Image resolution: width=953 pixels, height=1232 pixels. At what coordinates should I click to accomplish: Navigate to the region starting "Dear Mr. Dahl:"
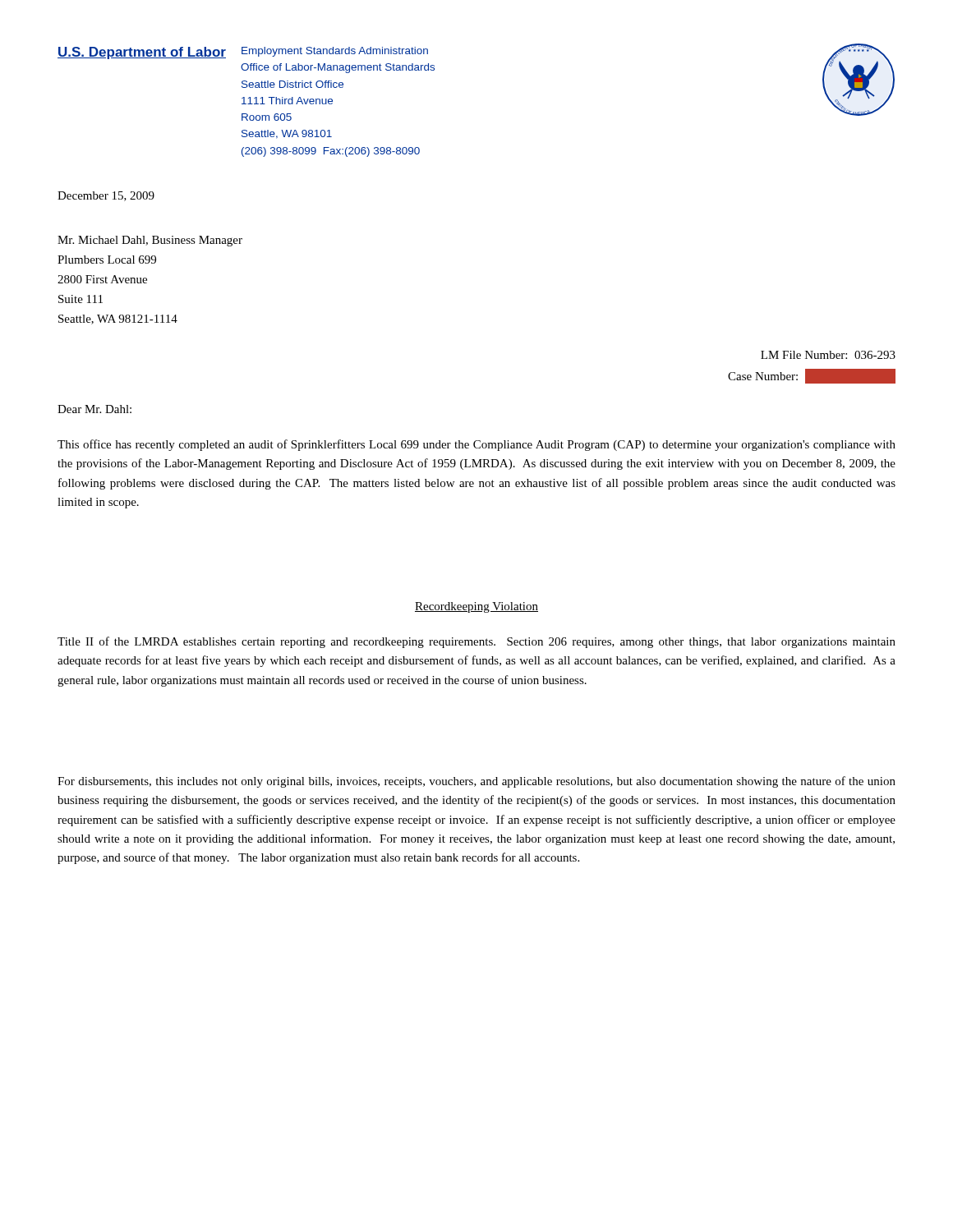(95, 409)
